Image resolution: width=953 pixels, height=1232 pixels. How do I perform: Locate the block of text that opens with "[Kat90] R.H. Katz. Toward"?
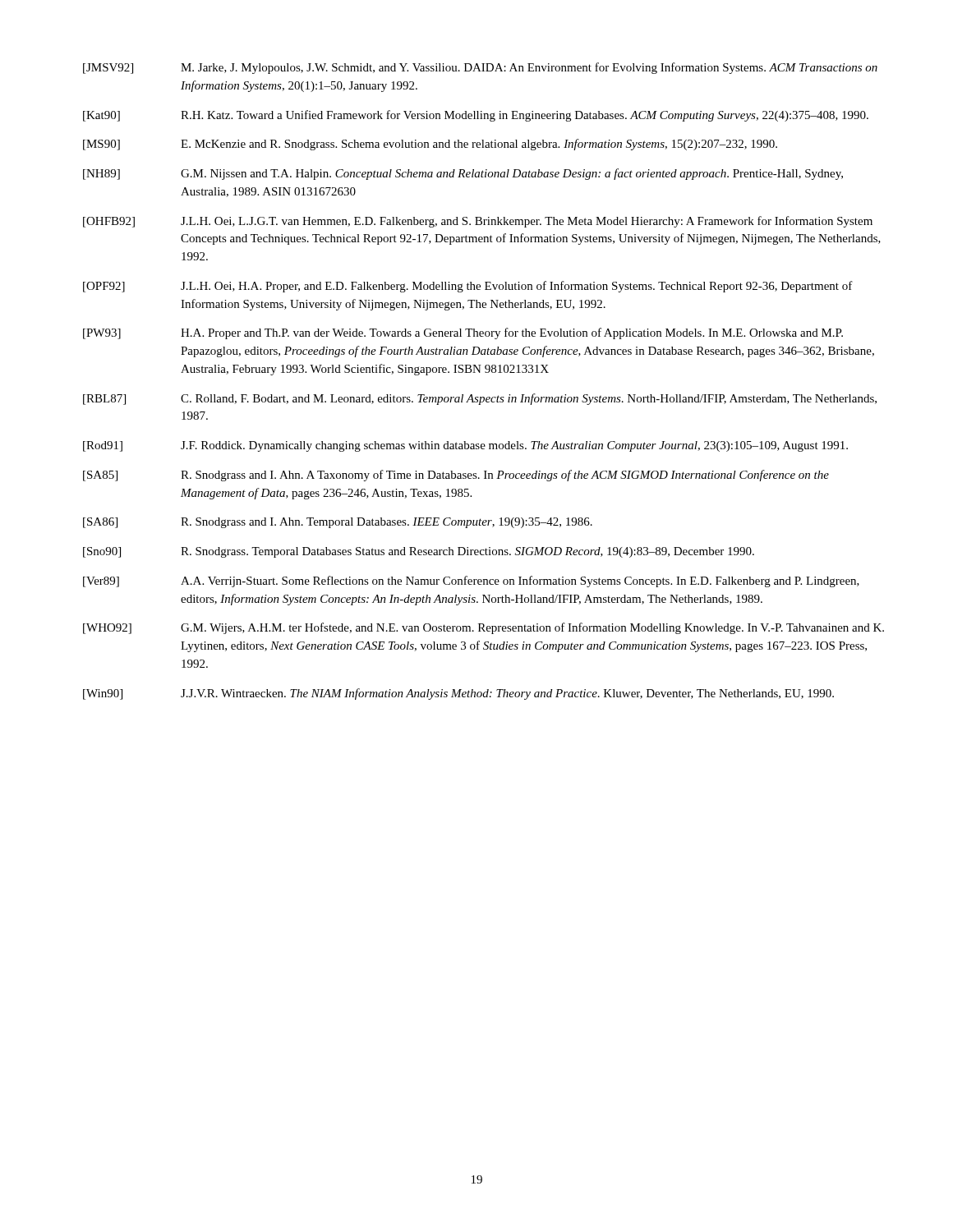click(x=485, y=115)
